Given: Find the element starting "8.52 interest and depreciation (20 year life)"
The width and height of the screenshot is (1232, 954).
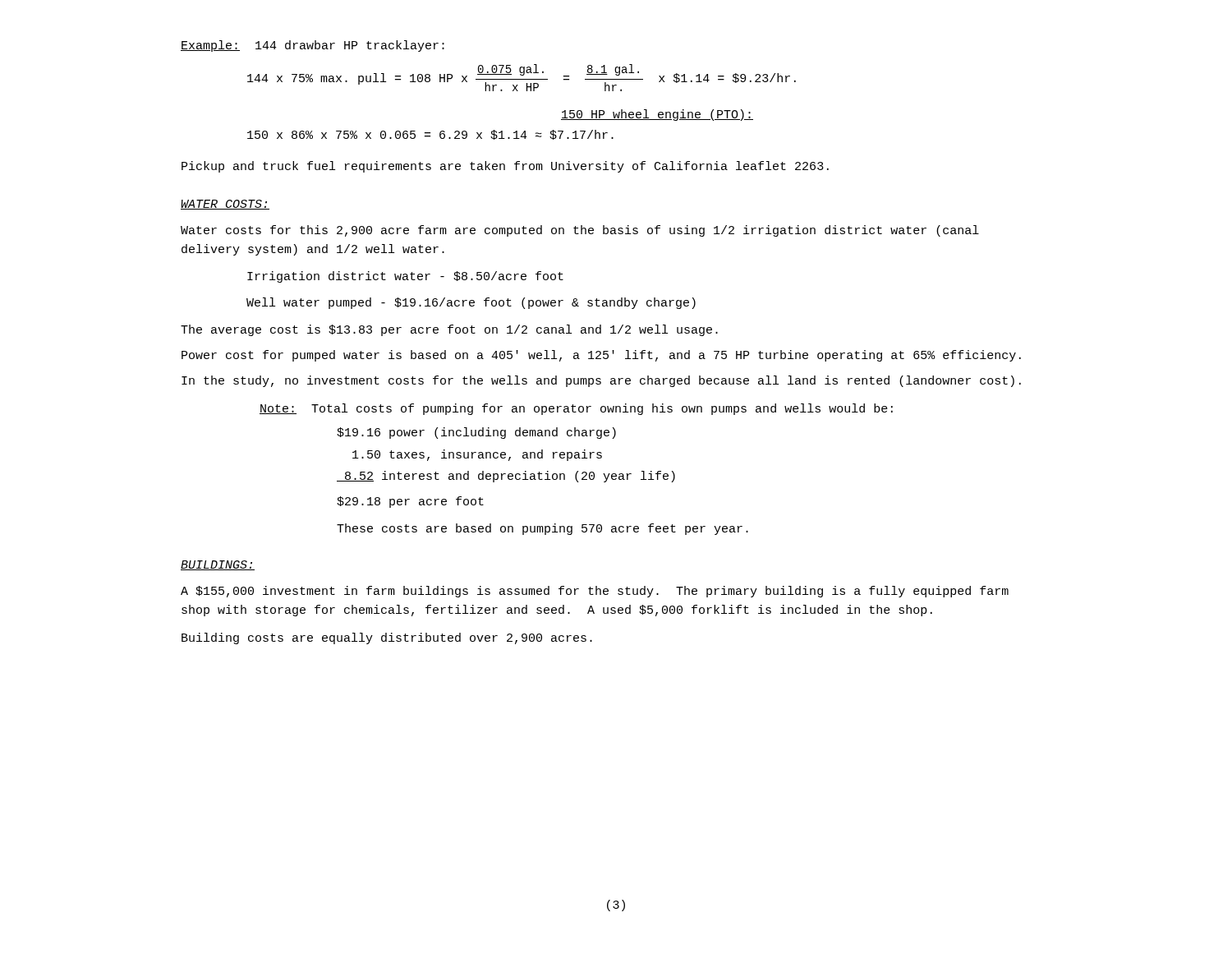Looking at the screenshot, I should [507, 477].
